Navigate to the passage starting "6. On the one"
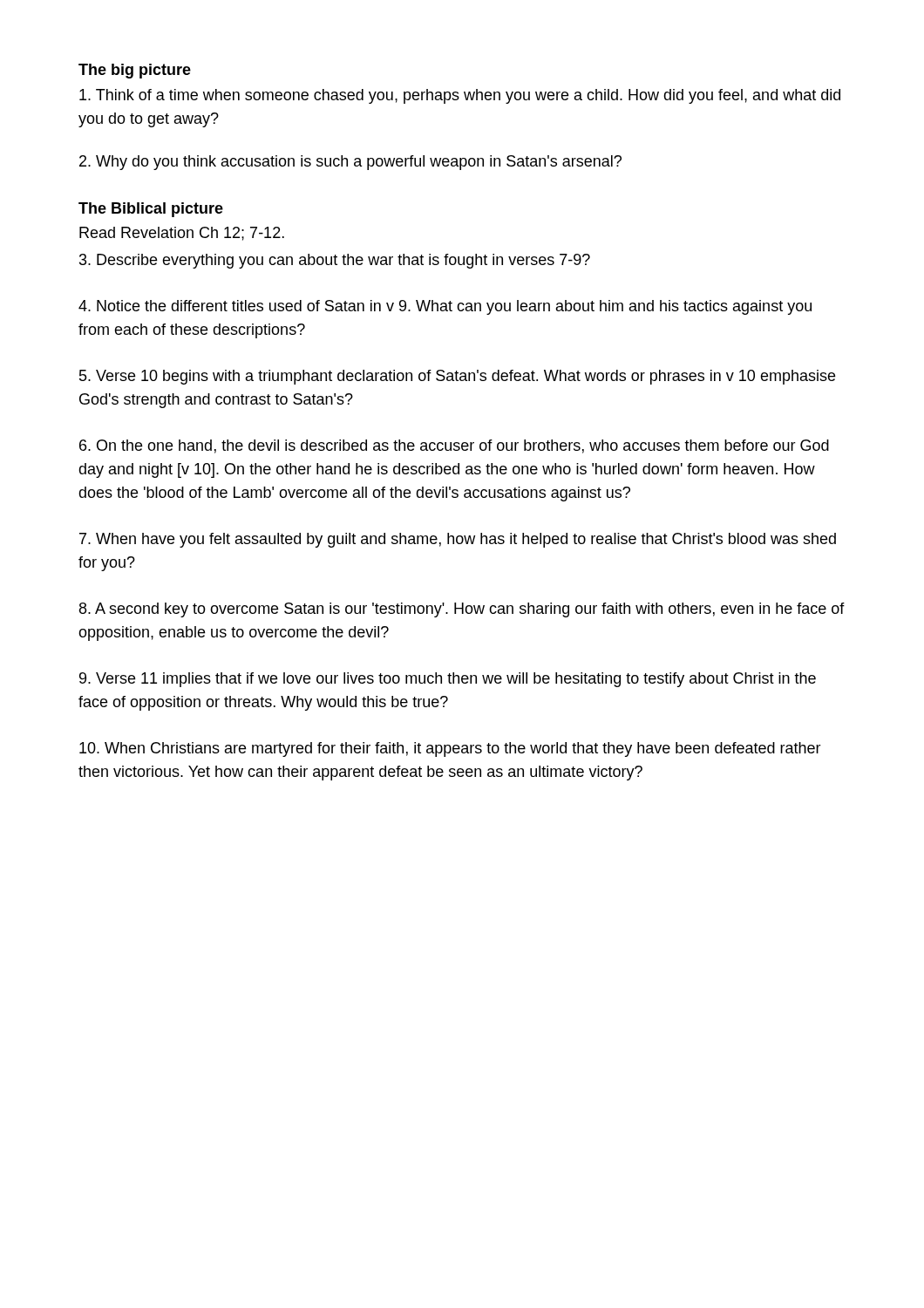Image resolution: width=924 pixels, height=1308 pixels. (454, 469)
